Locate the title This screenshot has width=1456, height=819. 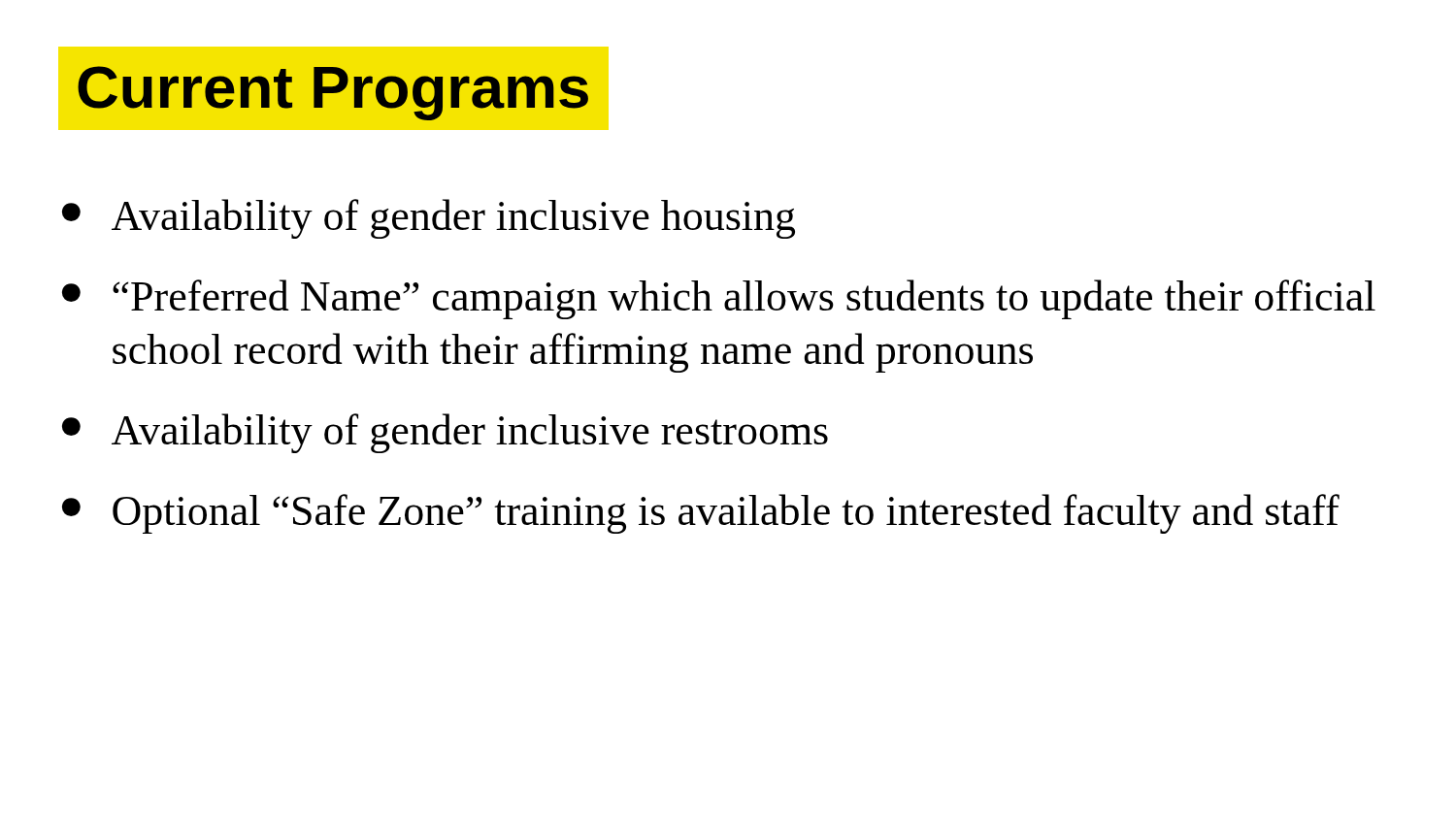click(x=333, y=88)
